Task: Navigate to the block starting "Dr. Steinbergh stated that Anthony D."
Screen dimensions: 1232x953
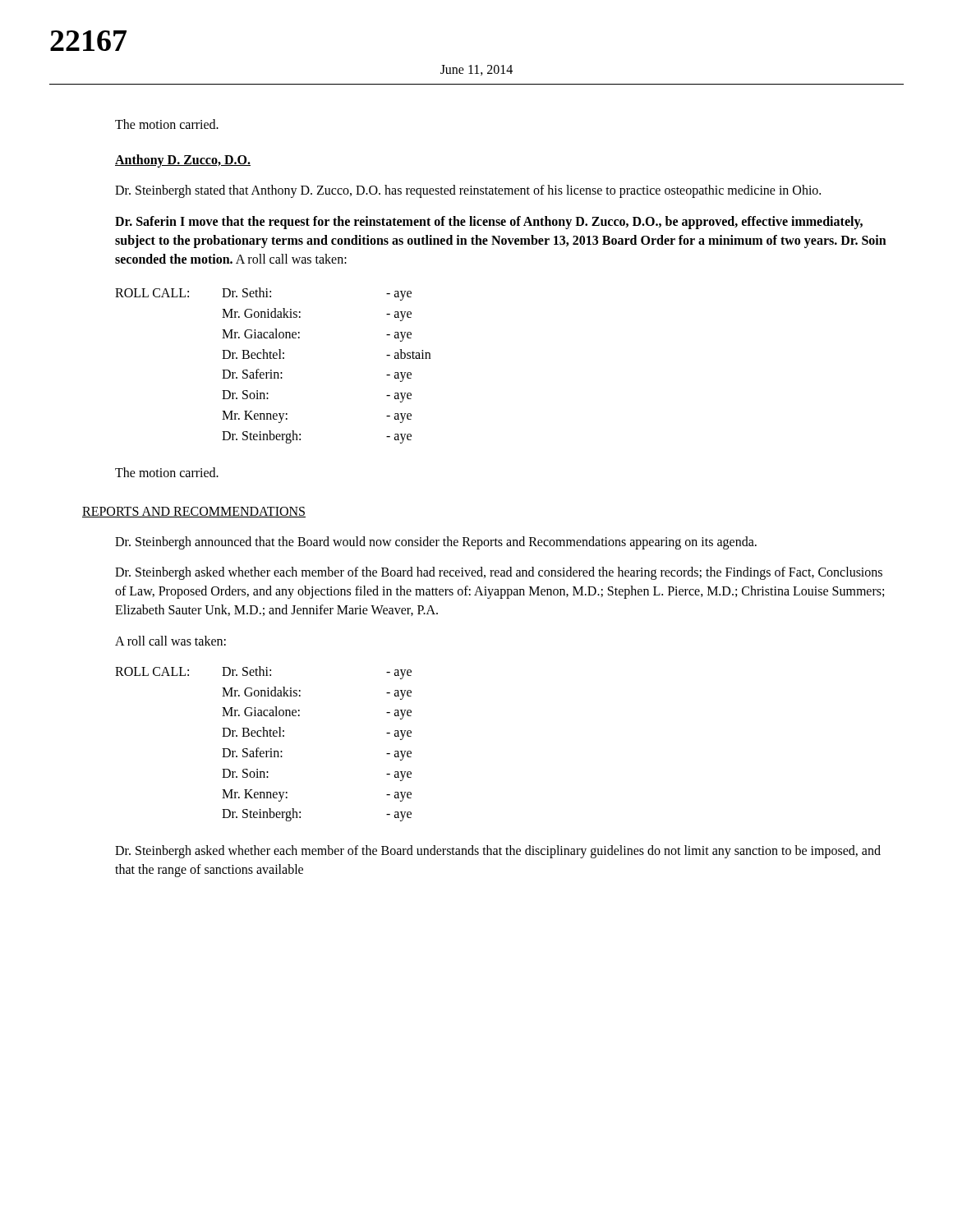Action: (x=468, y=190)
